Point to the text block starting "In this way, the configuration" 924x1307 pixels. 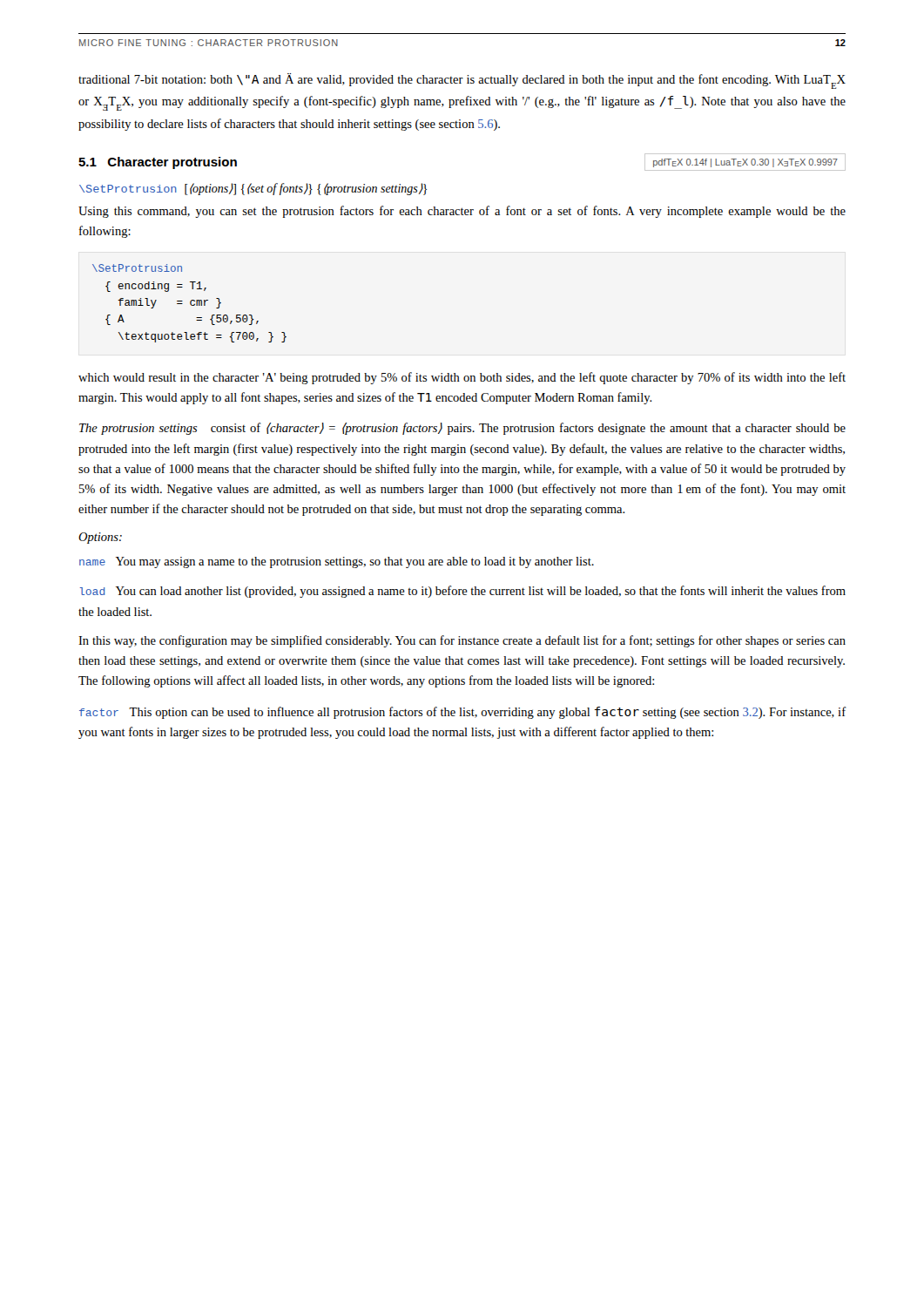(462, 661)
